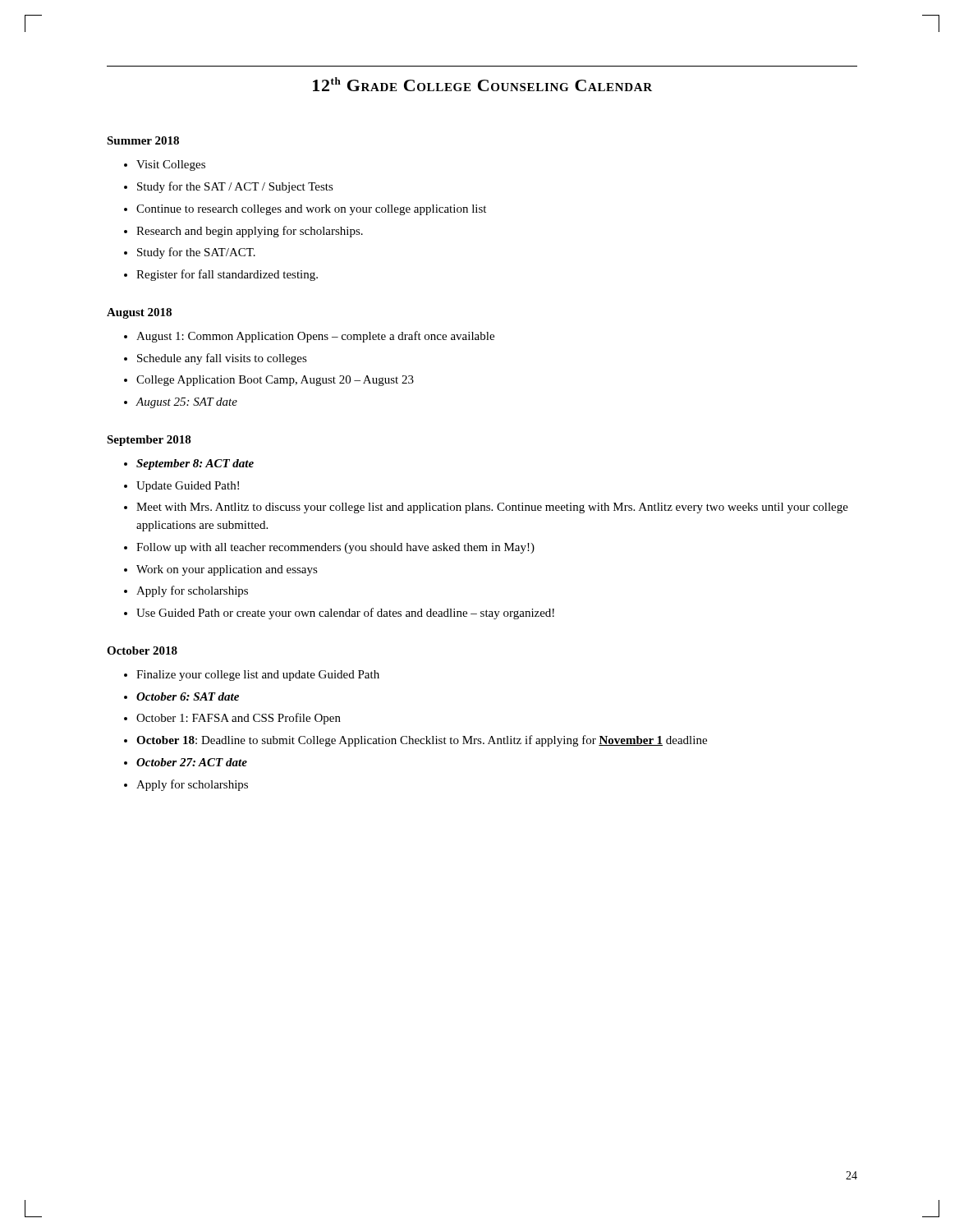Click on the list item containing "Meet with Mrs. Antlitz to"

click(x=492, y=516)
